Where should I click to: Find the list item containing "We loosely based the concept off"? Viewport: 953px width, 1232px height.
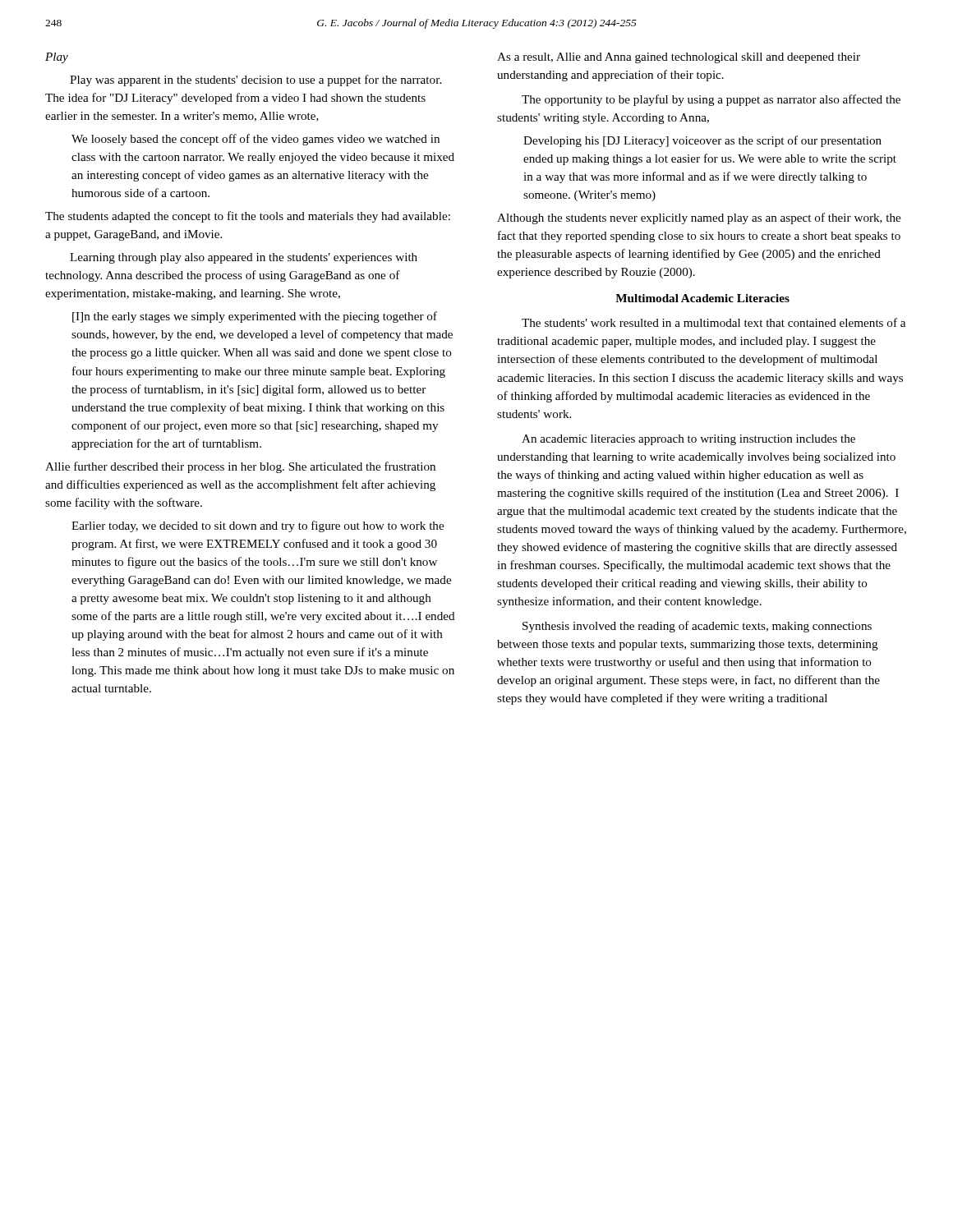(x=263, y=166)
